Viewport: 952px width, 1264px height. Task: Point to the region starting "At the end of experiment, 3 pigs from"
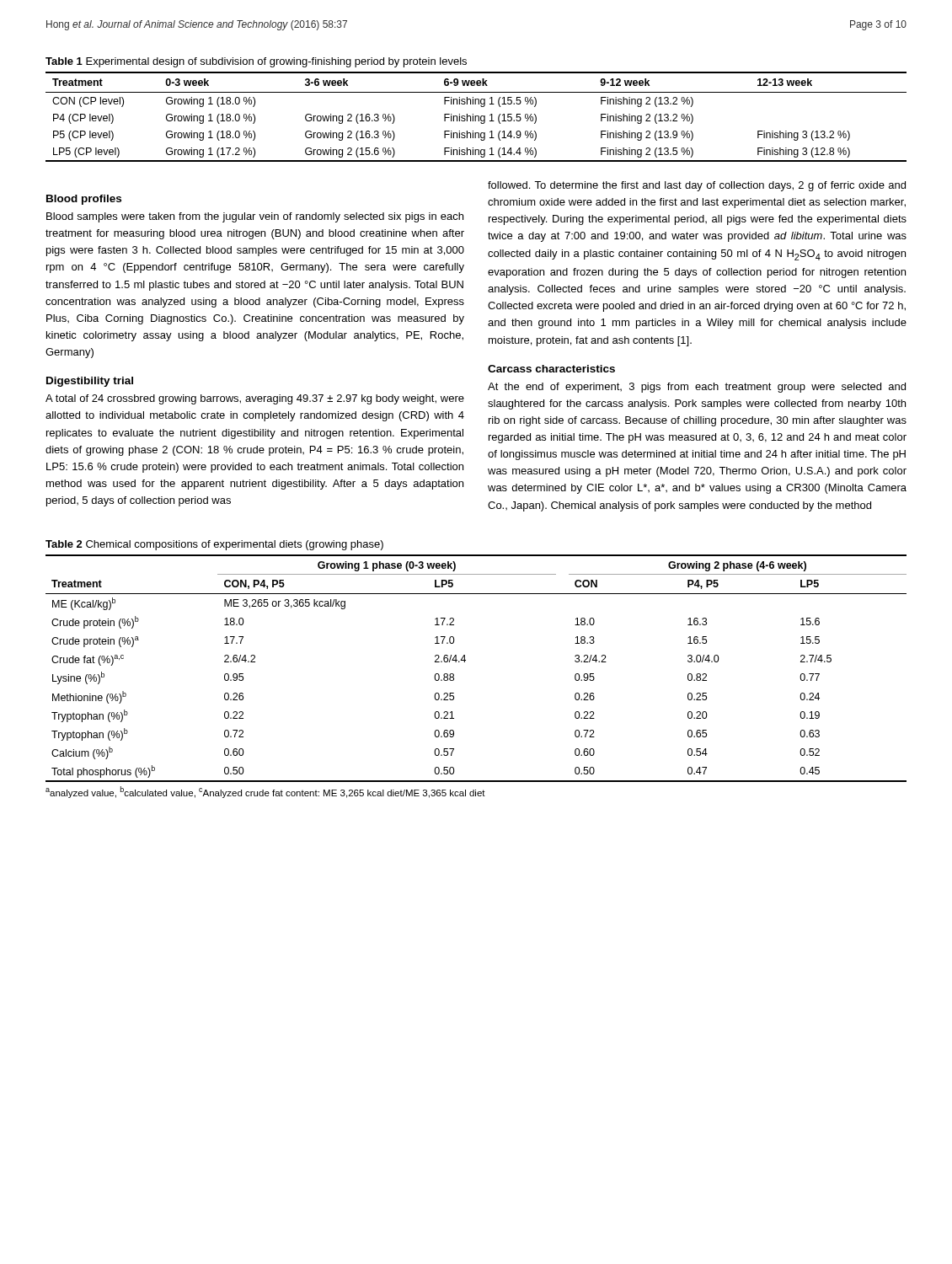[697, 445]
